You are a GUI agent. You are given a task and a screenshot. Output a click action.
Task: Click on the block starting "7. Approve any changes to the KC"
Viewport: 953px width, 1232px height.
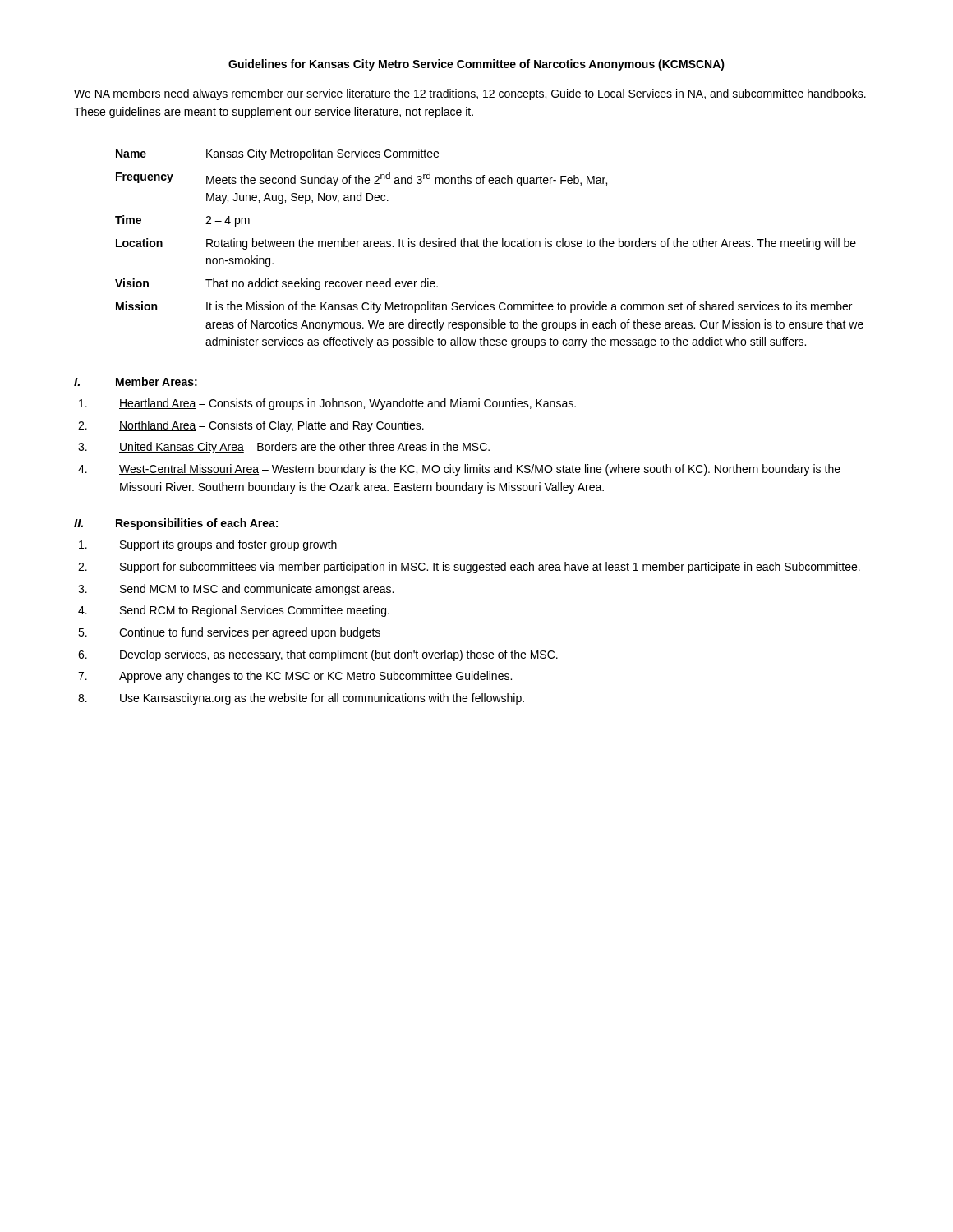click(293, 677)
